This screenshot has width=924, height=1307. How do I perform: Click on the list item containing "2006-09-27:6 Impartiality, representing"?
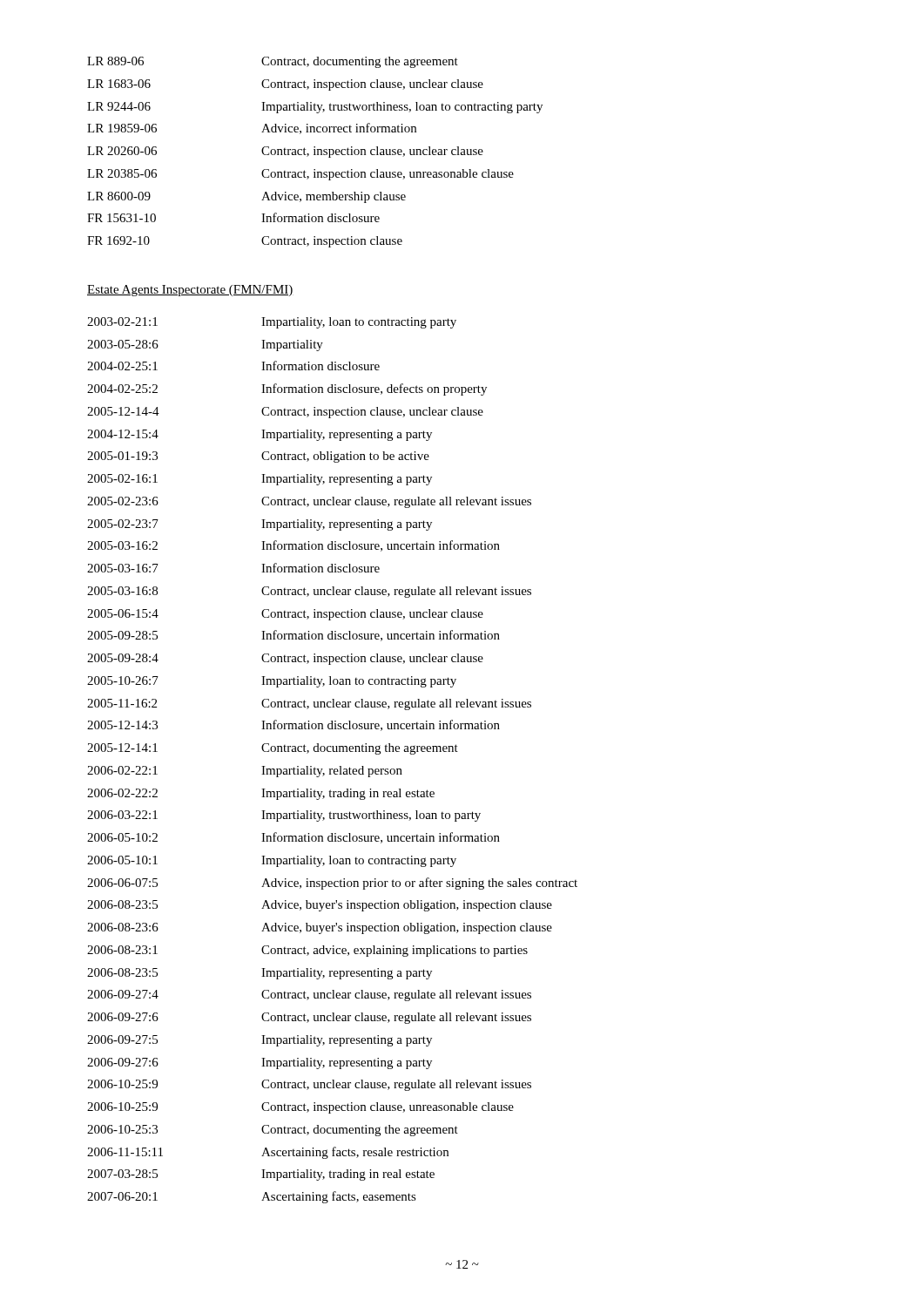point(260,1063)
